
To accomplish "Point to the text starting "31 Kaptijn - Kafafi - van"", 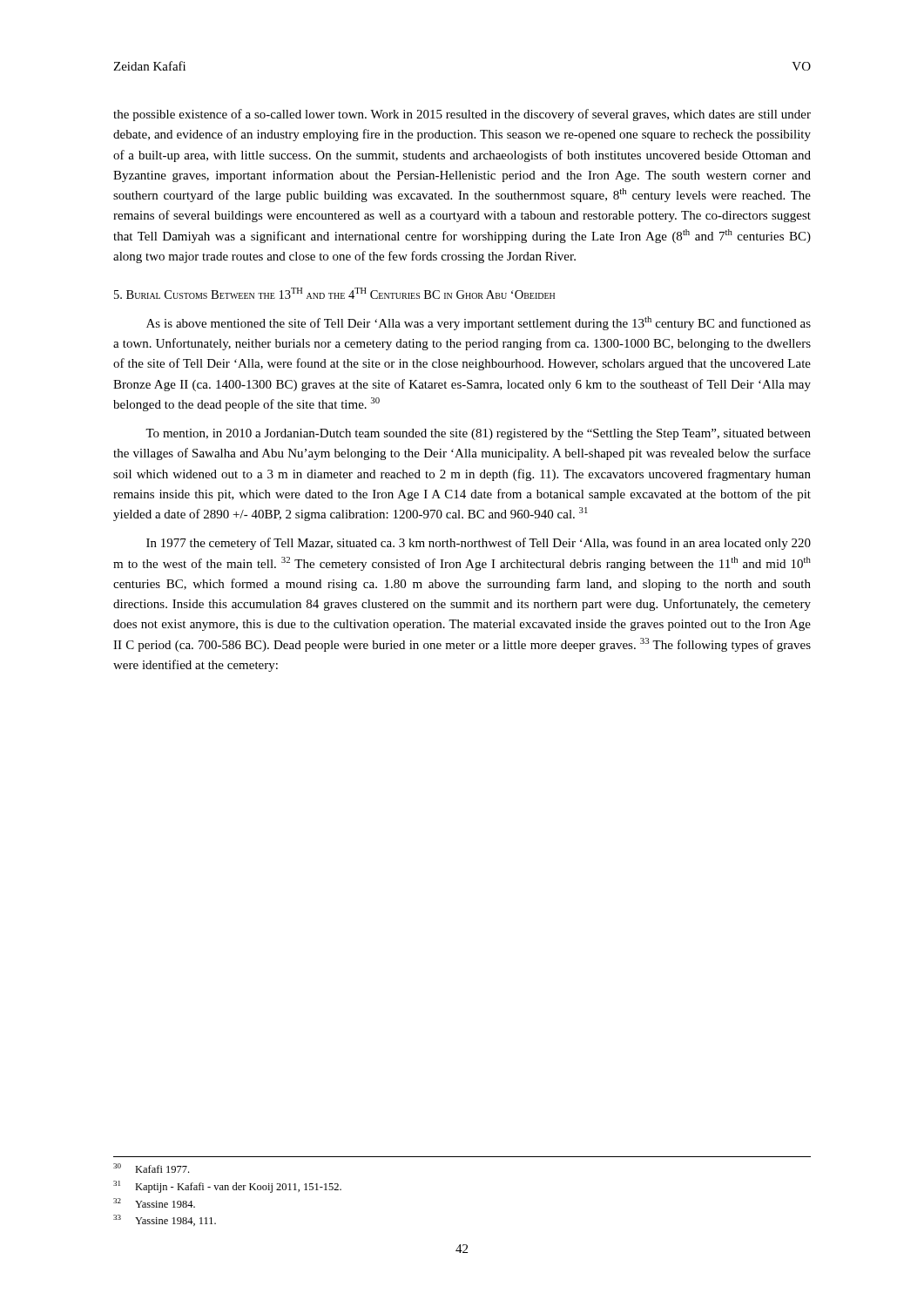I will point(228,1187).
